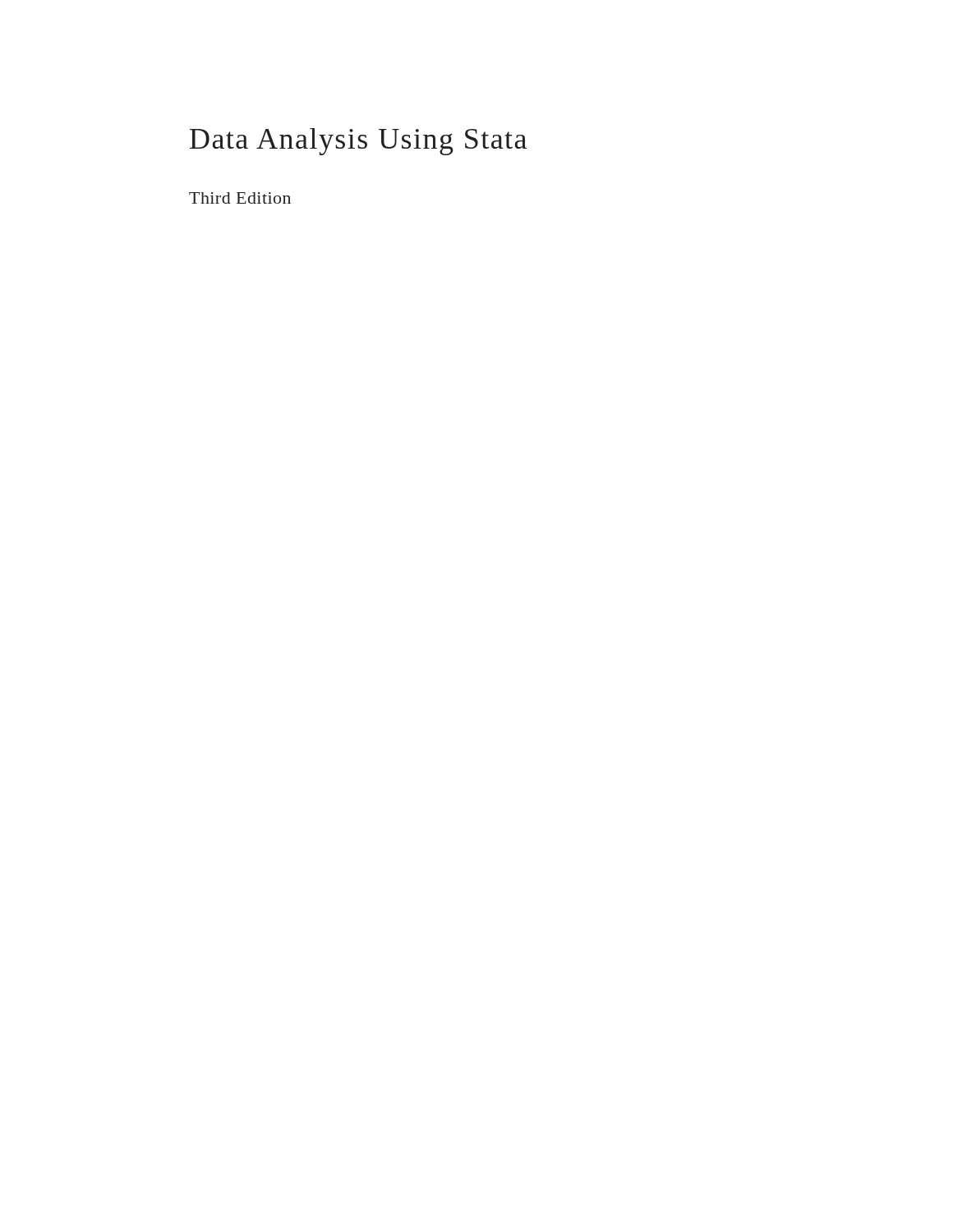Point to the passage starting "Third Edition"
This screenshot has height=1232, width=953.
click(240, 198)
